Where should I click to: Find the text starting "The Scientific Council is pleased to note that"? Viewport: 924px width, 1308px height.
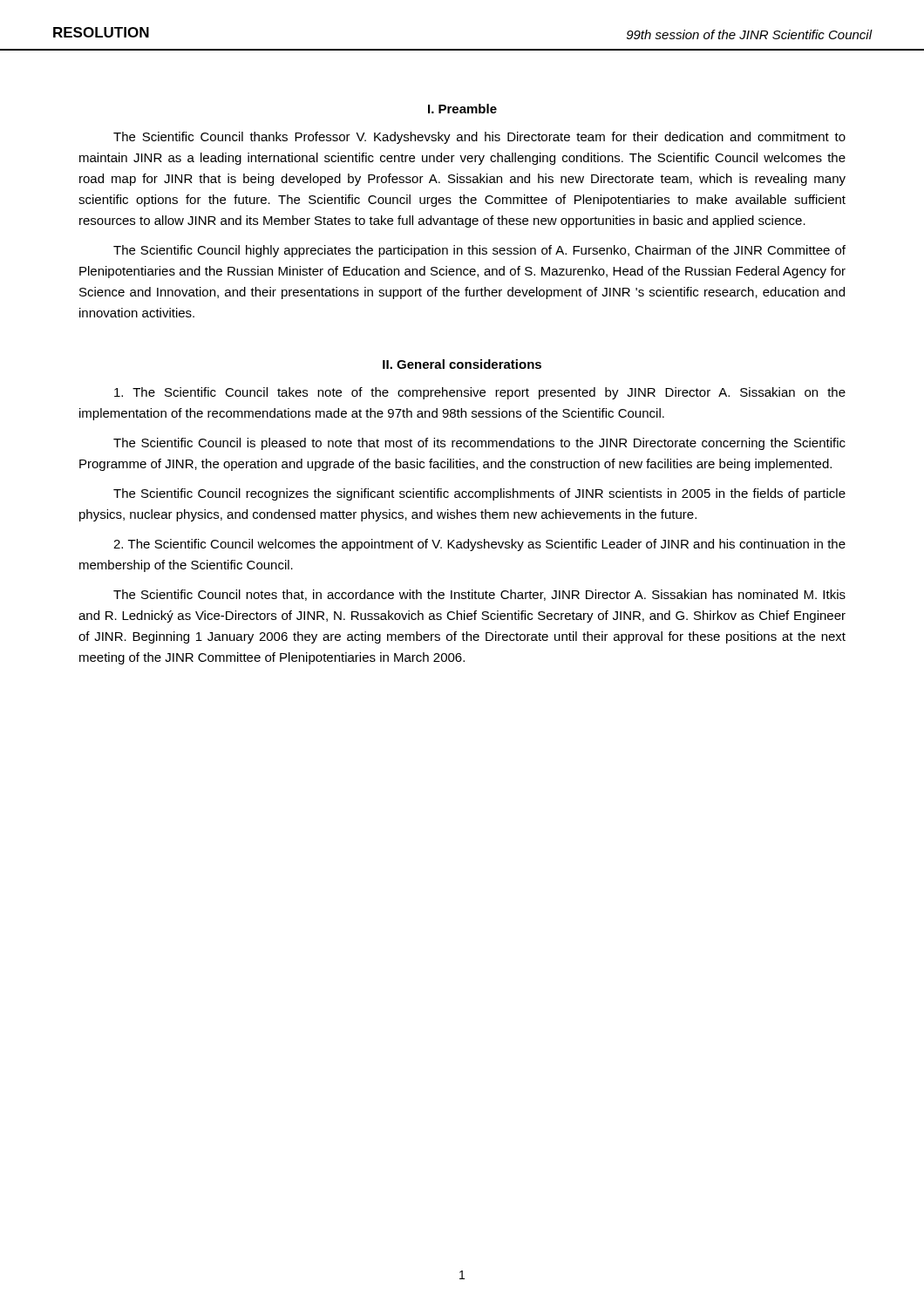click(x=462, y=453)
